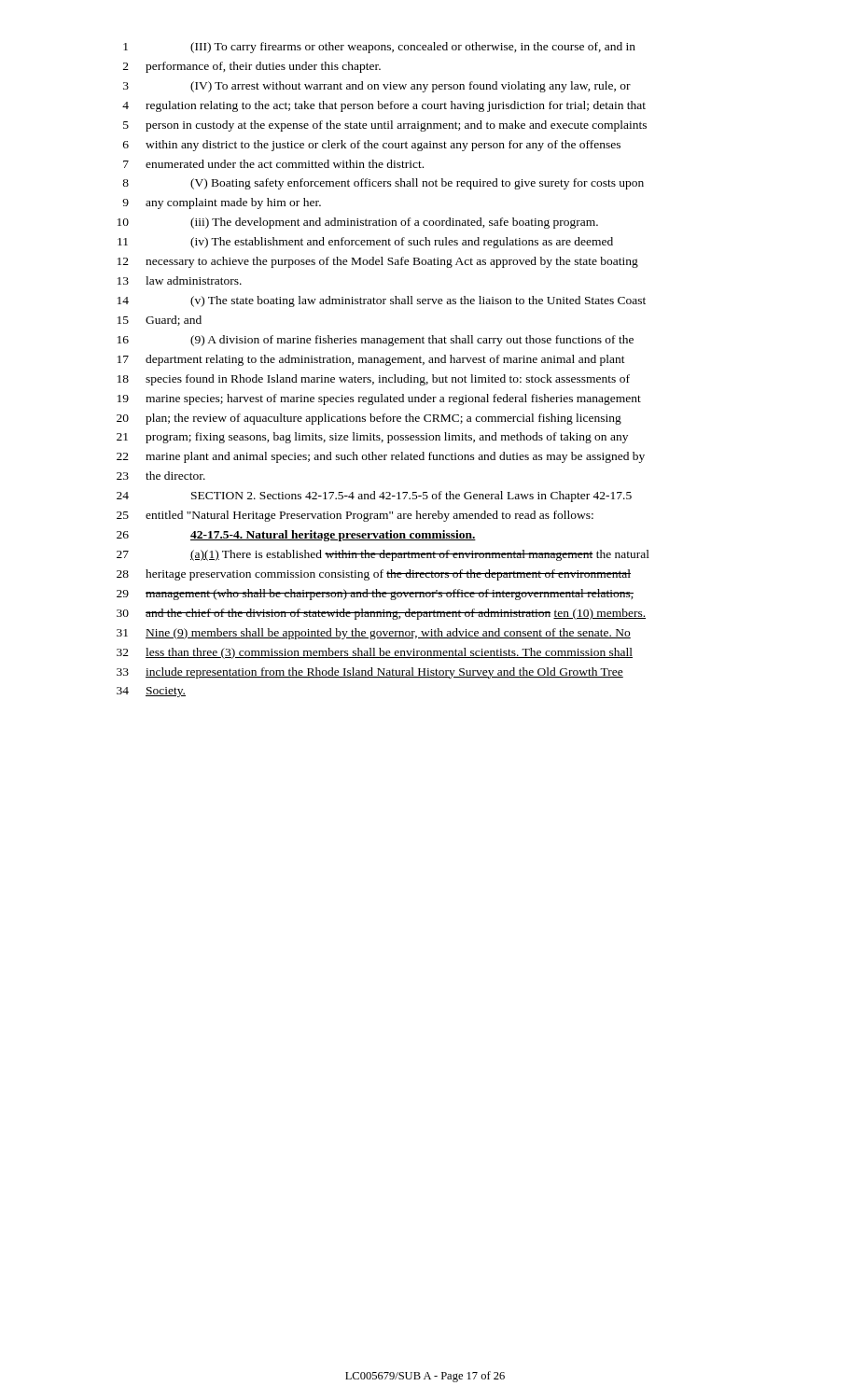This screenshot has height=1400, width=850.
Task: Locate the element starting "24 SECTION 2."
Action: click(x=434, y=496)
